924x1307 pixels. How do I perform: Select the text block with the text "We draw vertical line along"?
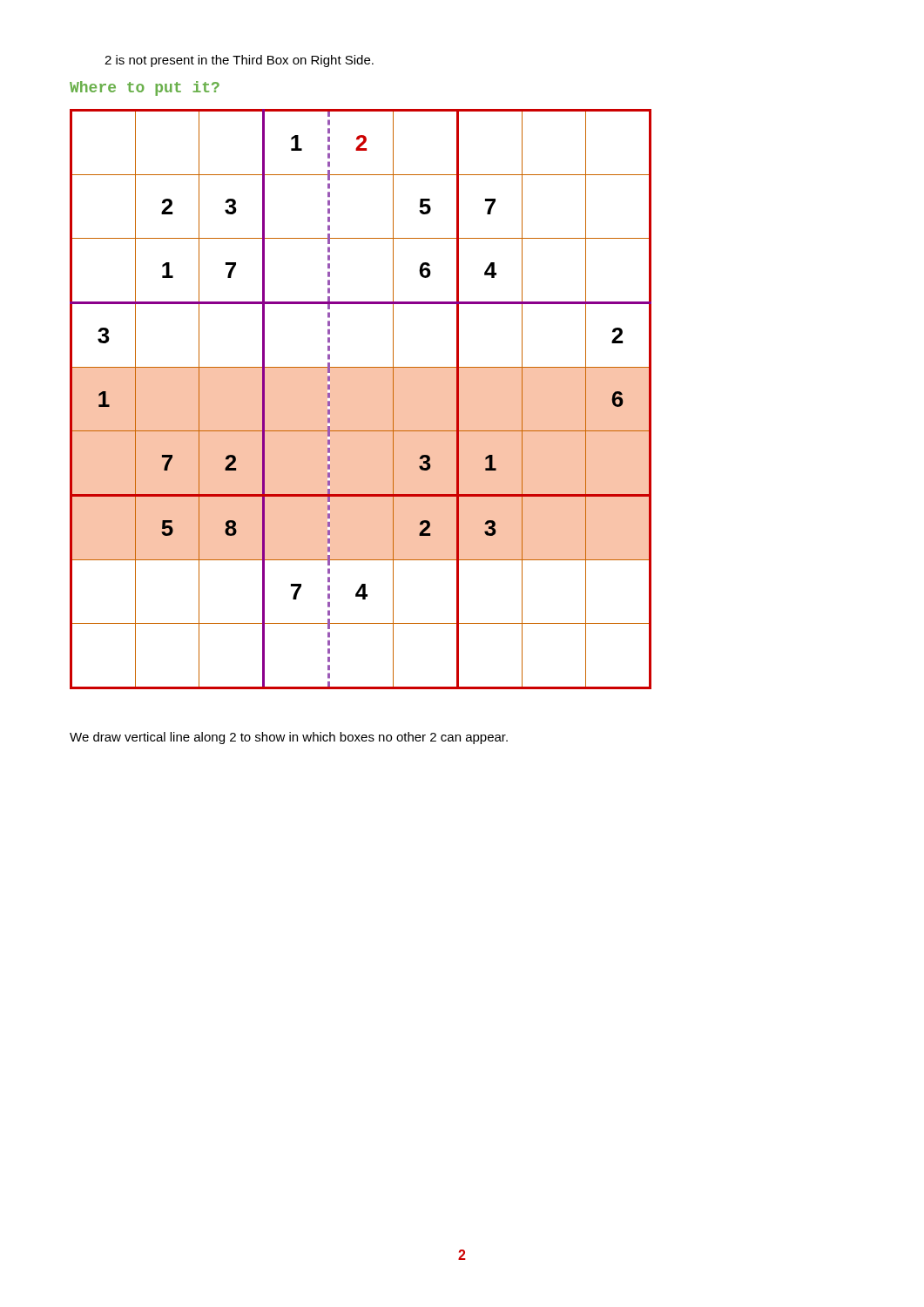pos(289,737)
